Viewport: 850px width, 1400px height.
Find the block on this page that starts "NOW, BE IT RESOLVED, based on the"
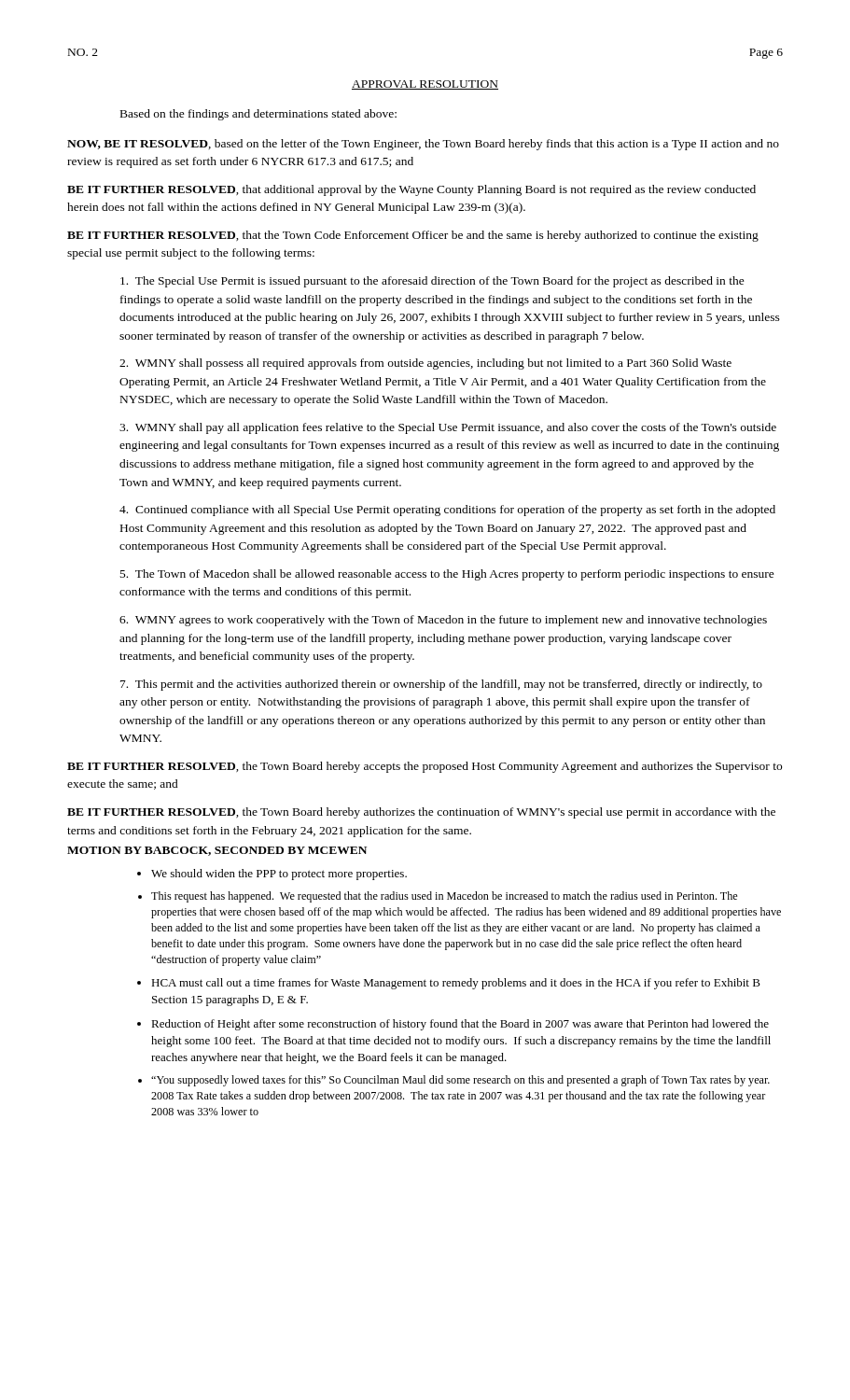click(x=423, y=152)
